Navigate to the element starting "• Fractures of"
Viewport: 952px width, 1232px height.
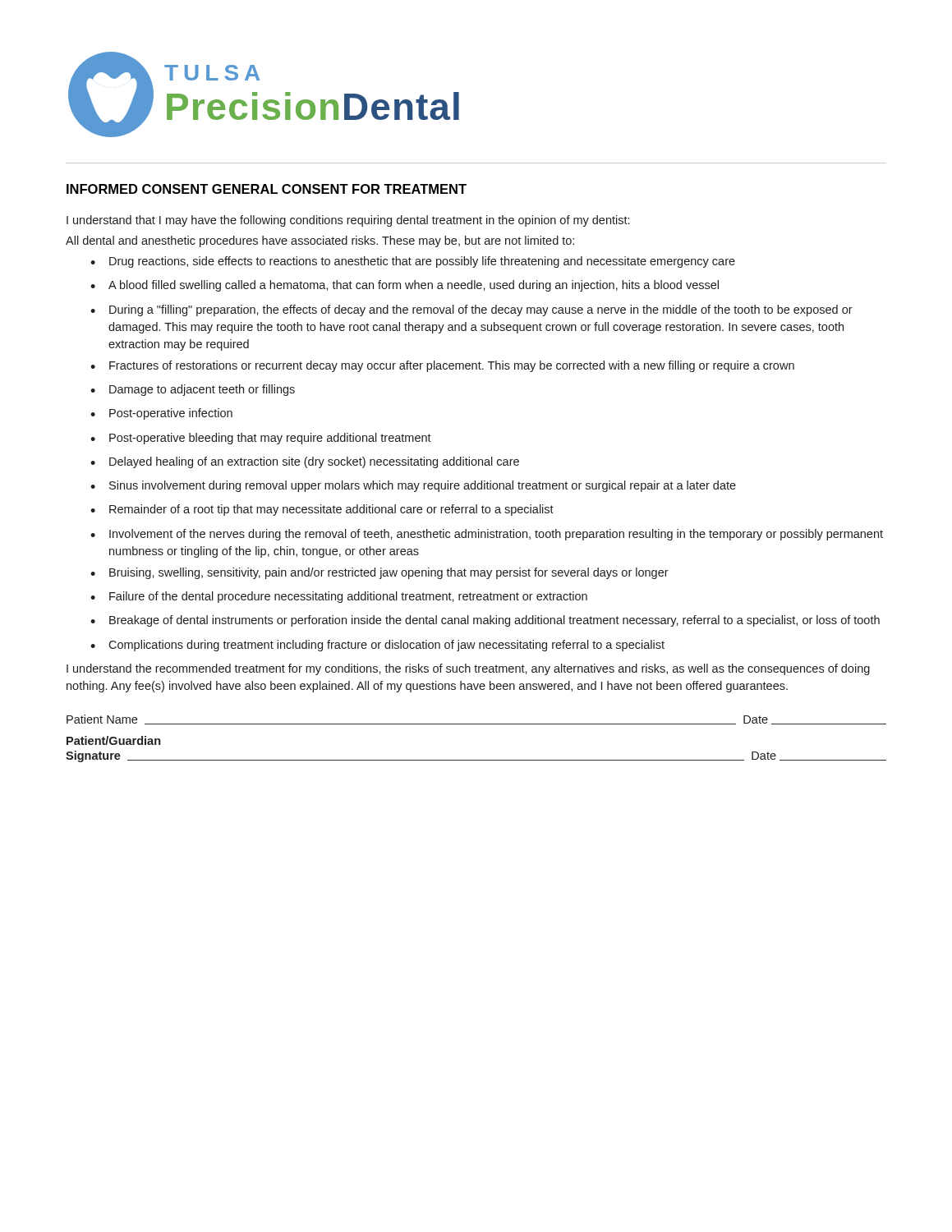(488, 367)
